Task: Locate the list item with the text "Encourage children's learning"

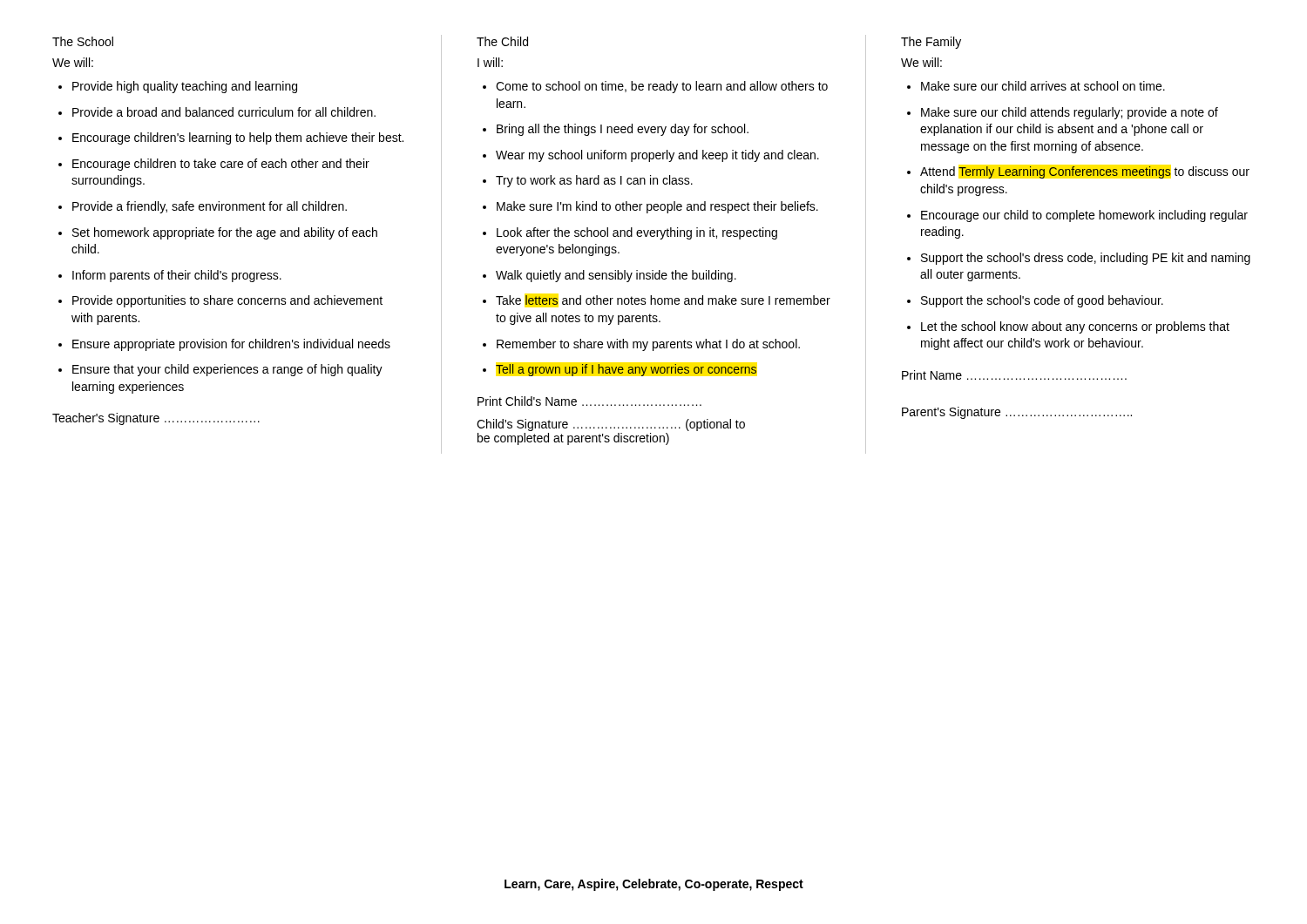Action: pyautogui.click(x=238, y=138)
